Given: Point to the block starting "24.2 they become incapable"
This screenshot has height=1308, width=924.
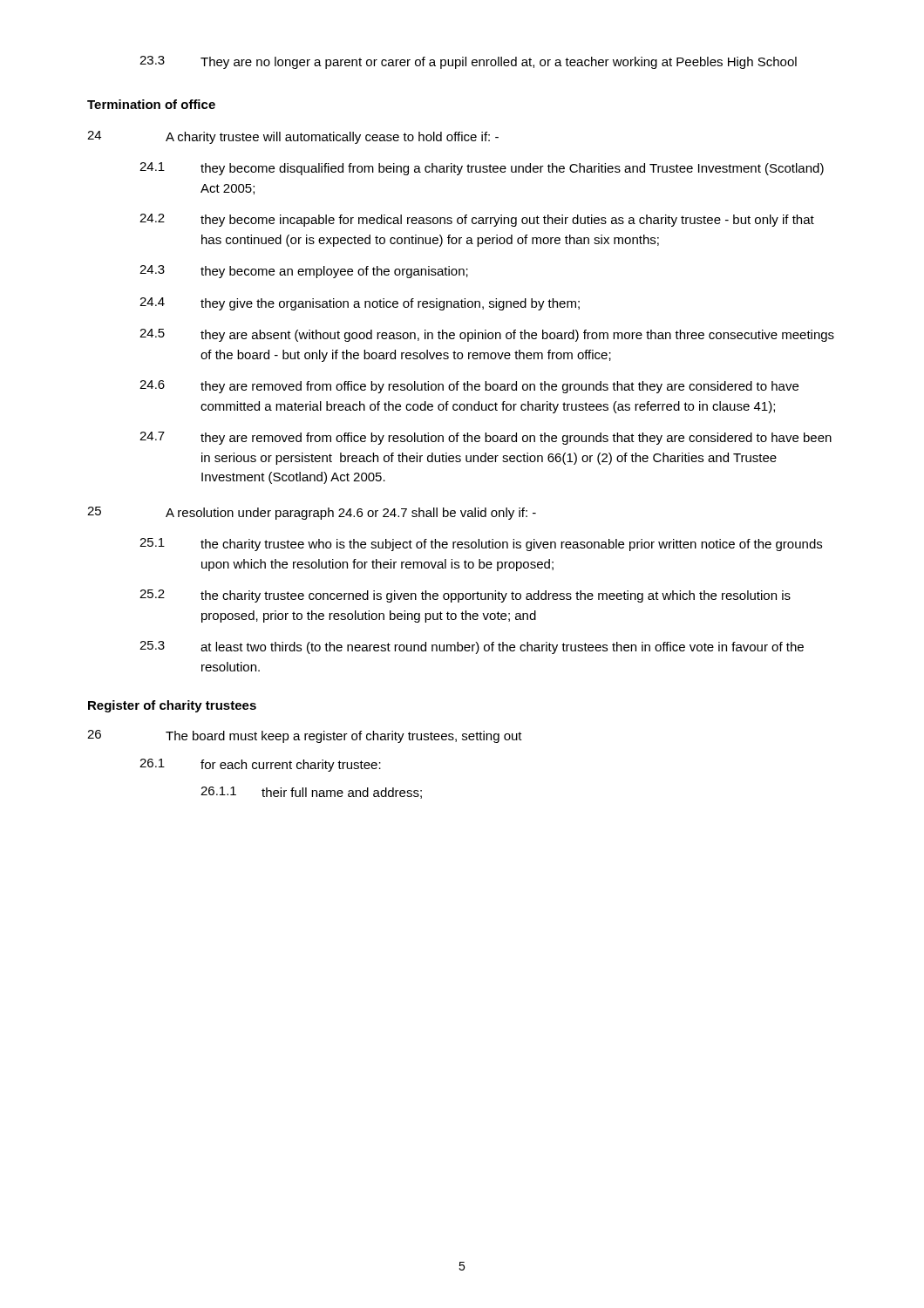Looking at the screenshot, I should pos(488,230).
